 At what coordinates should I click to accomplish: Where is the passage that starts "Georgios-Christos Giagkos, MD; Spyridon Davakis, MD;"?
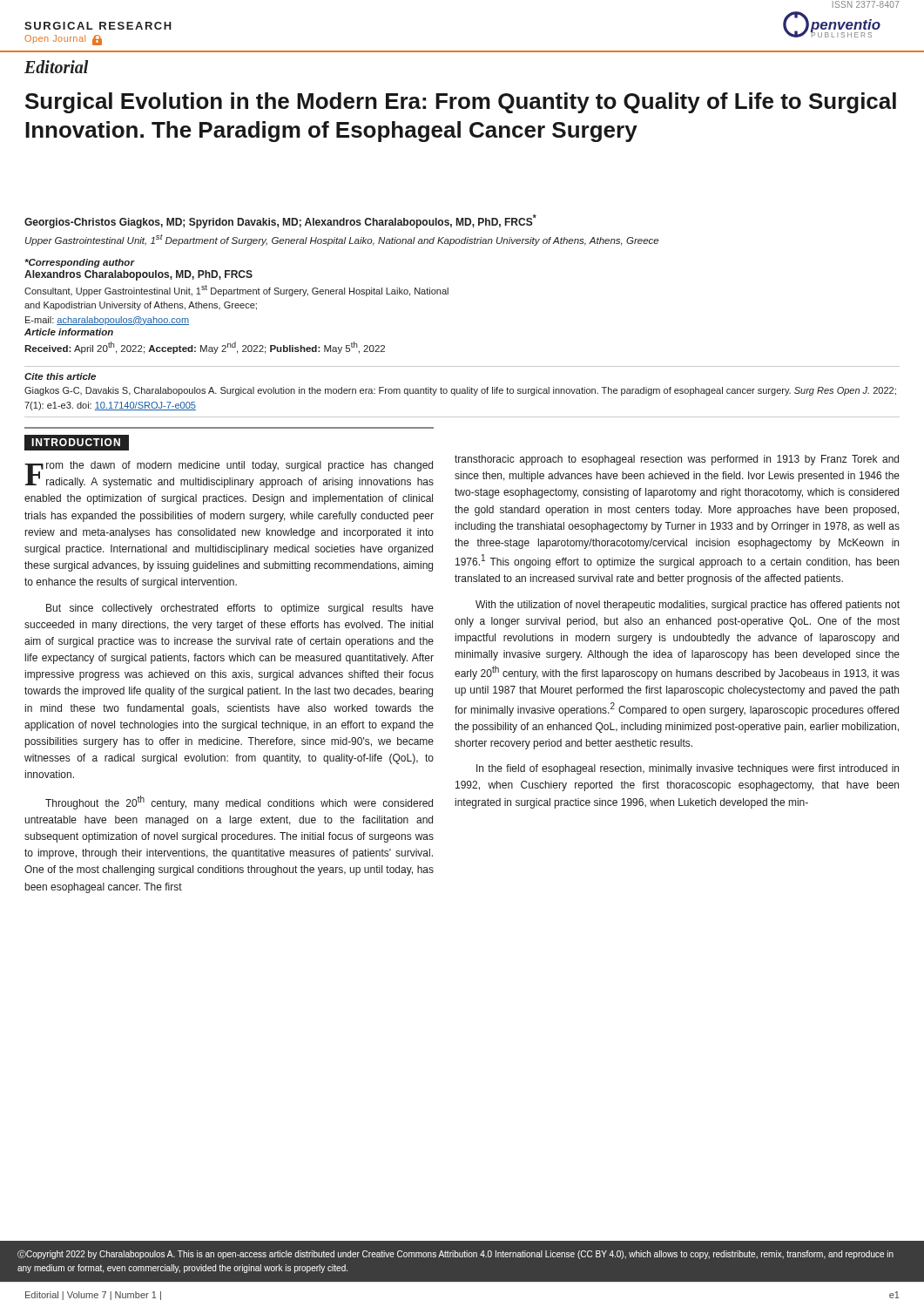coord(280,221)
